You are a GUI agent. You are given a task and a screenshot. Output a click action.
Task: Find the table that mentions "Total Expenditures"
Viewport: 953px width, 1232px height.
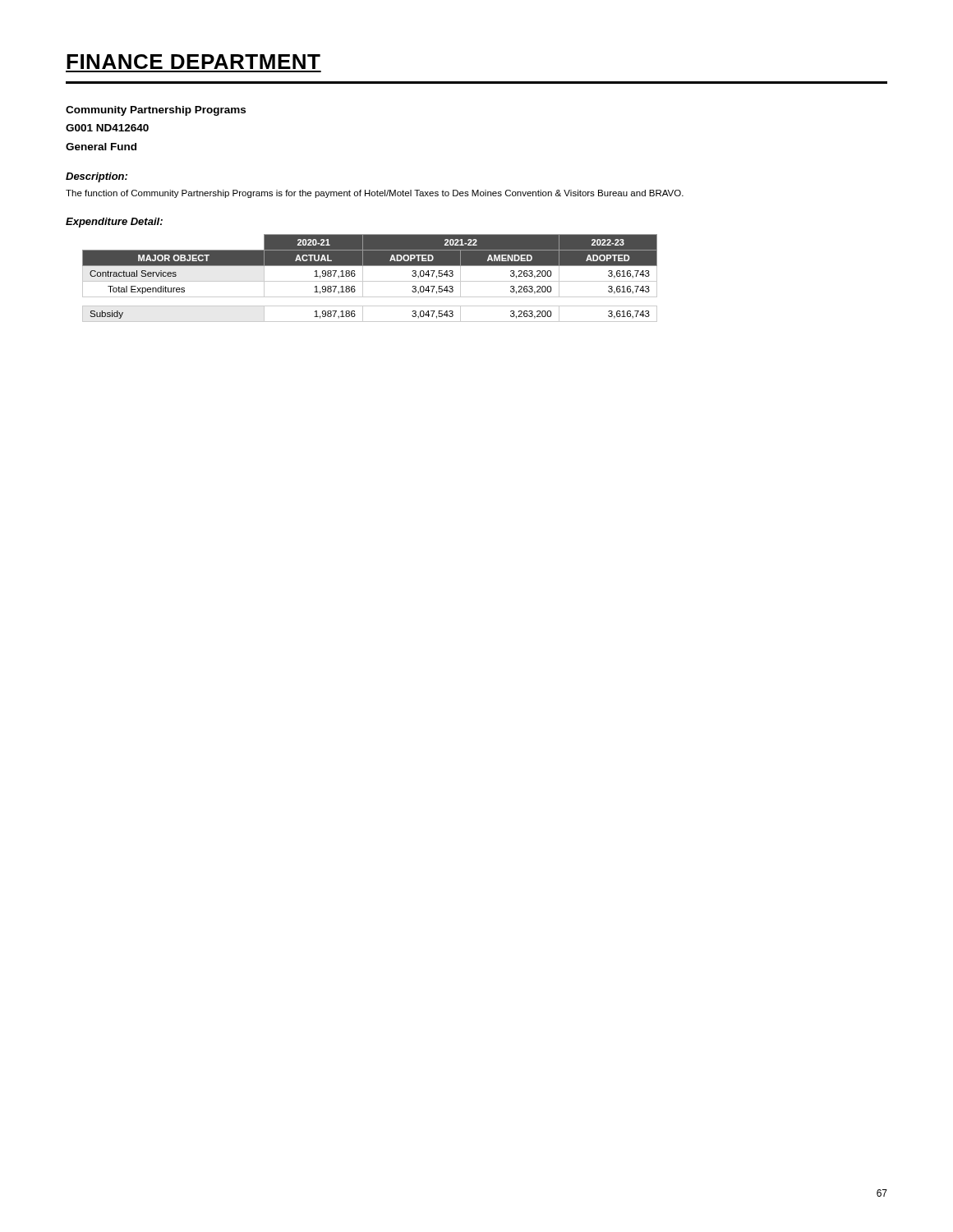click(x=485, y=278)
